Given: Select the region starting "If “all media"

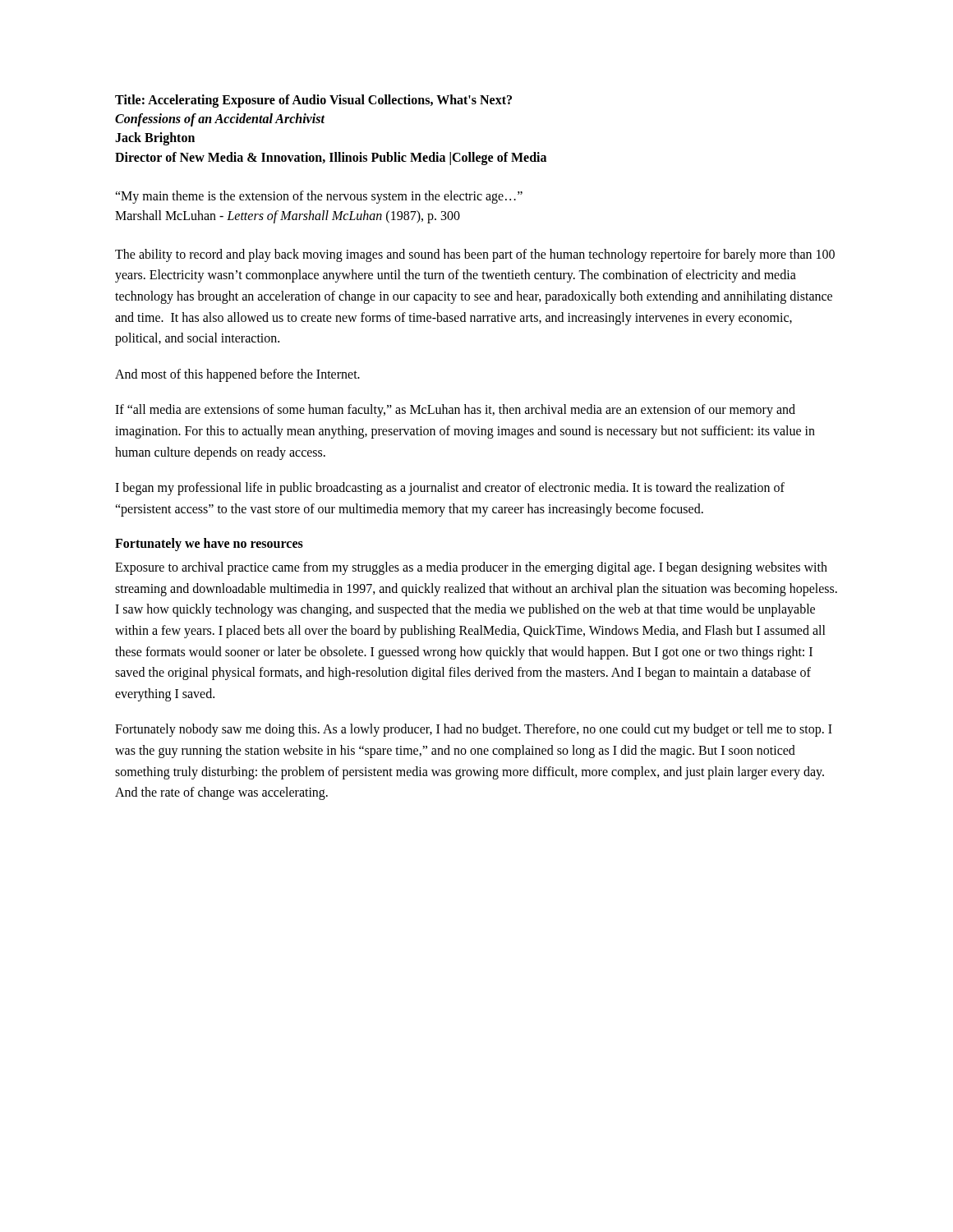Looking at the screenshot, I should 476,431.
